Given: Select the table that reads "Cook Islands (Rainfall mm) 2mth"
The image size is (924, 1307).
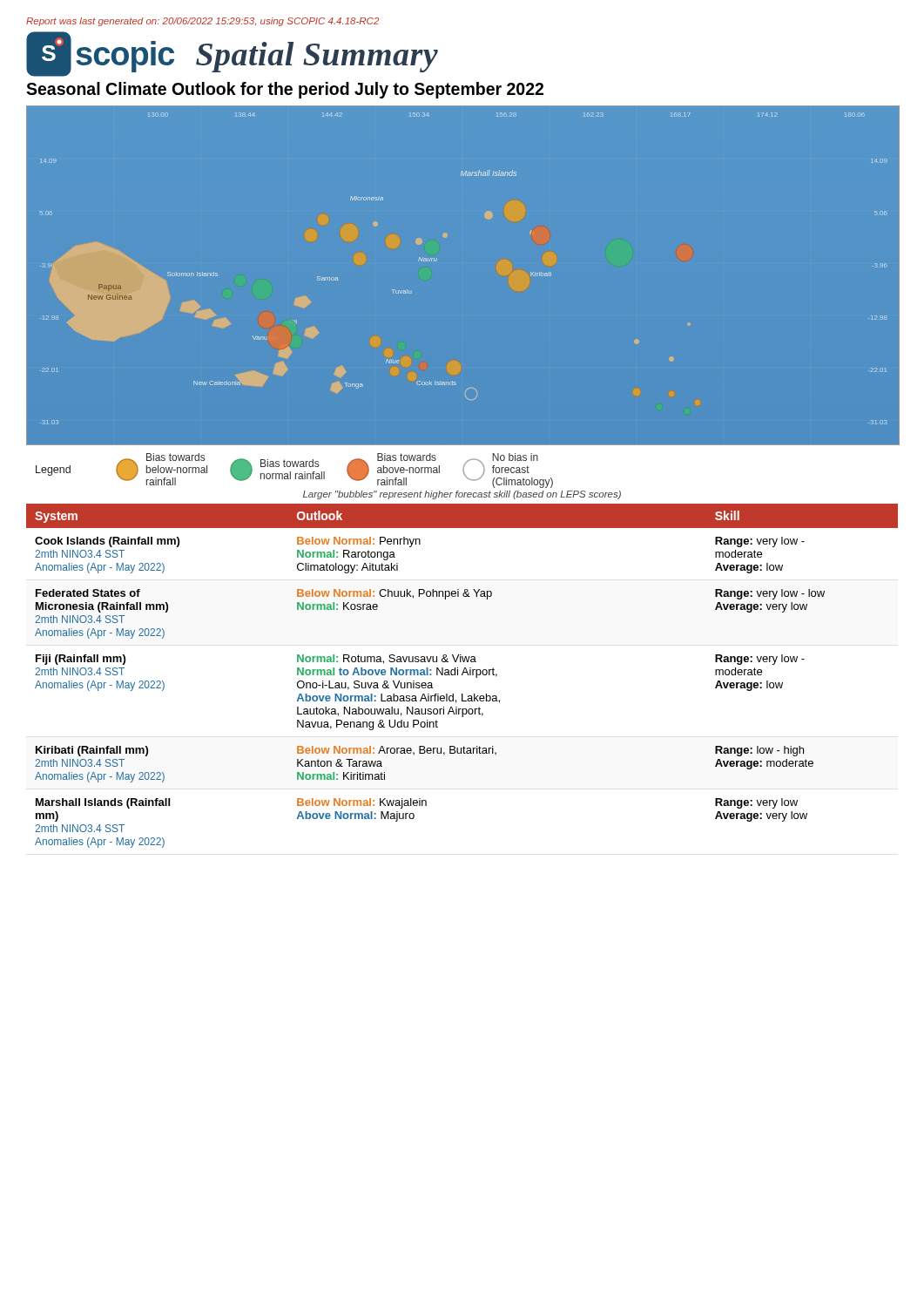Looking at the screenshot, I should click(462, 679).
